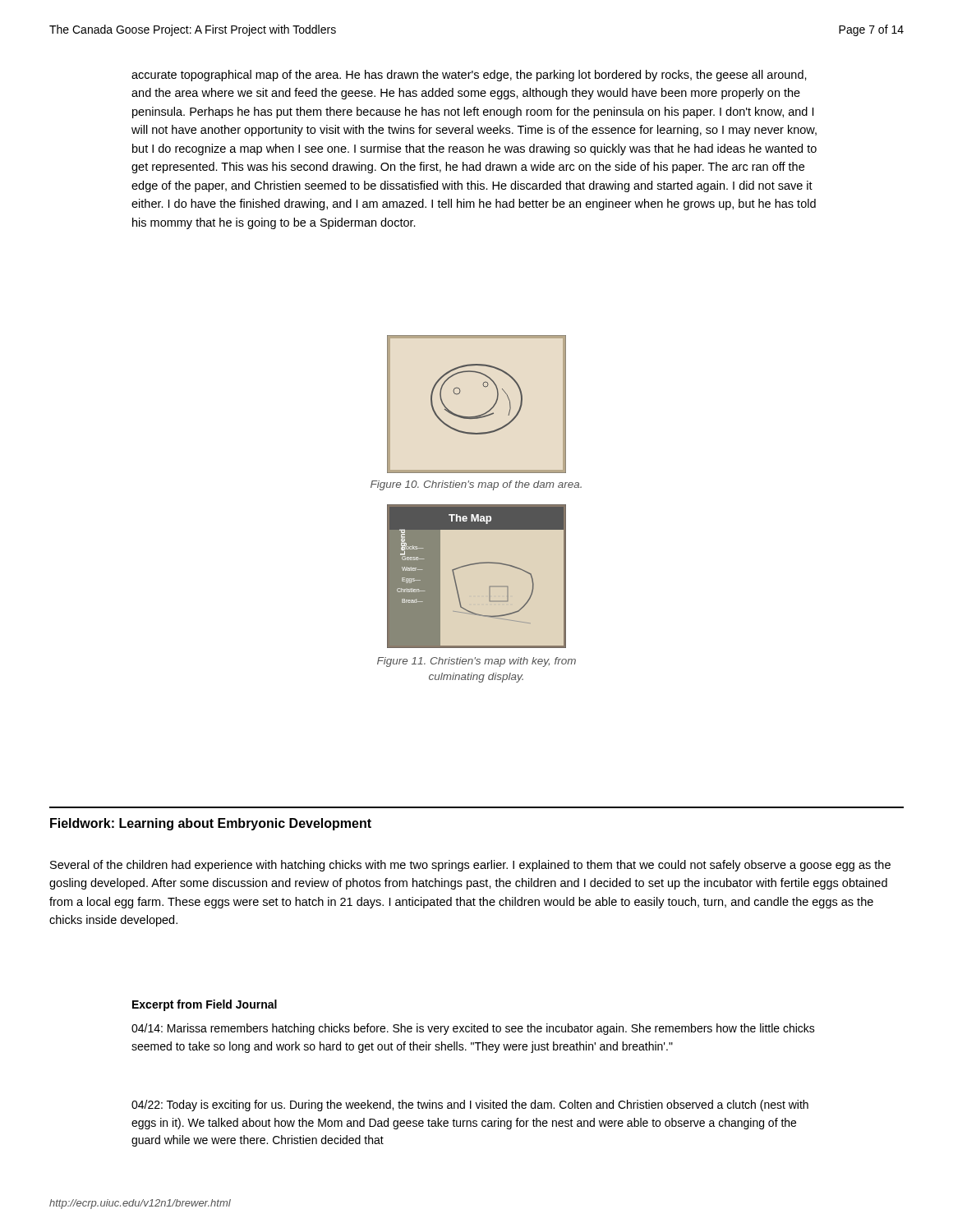Navigate to the block starting "04/22: Today is exciting for us. During the"

tap(470, 1122)
